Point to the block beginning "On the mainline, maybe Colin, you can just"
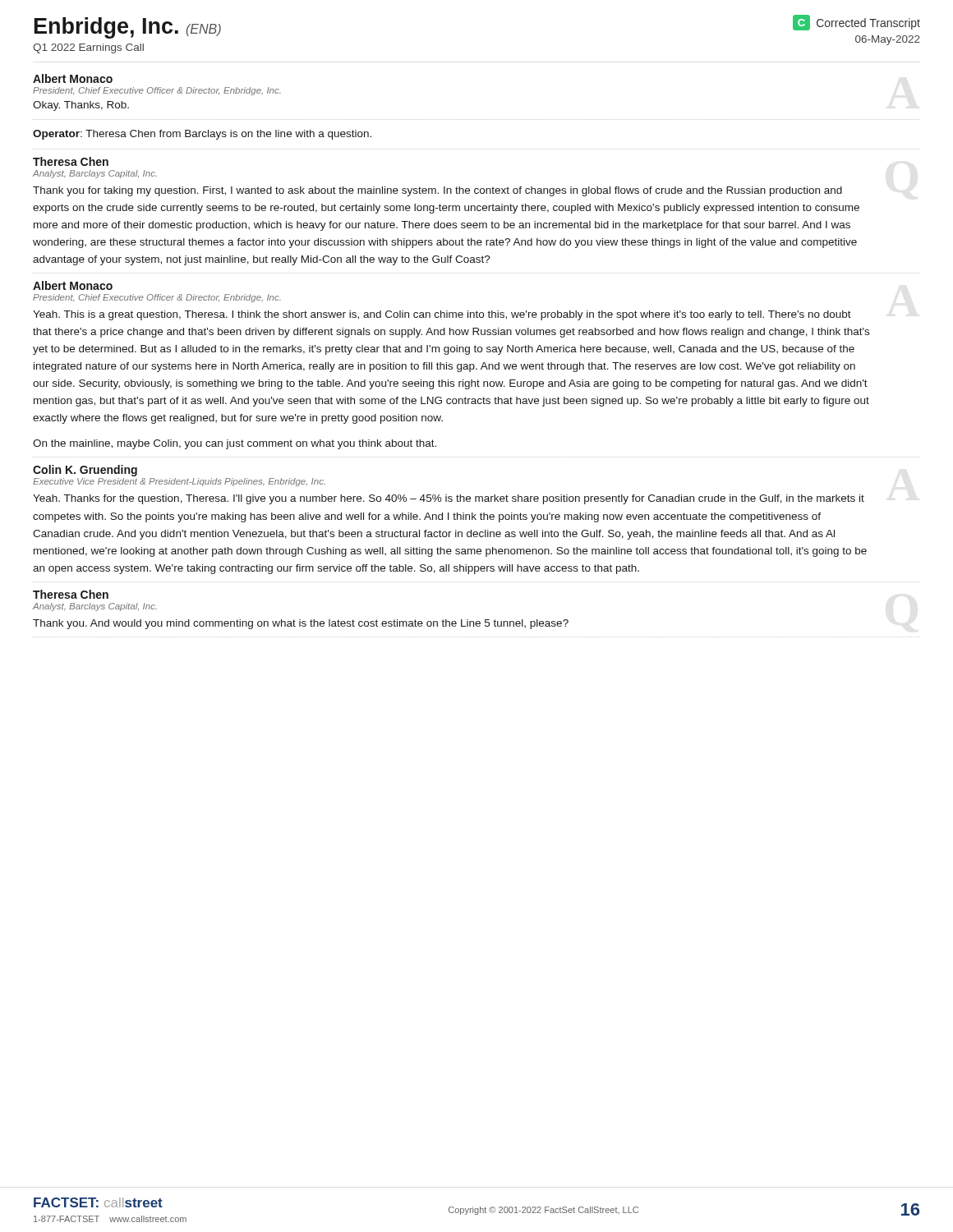This screenshot has width=953, height=1232. (235, 443)
